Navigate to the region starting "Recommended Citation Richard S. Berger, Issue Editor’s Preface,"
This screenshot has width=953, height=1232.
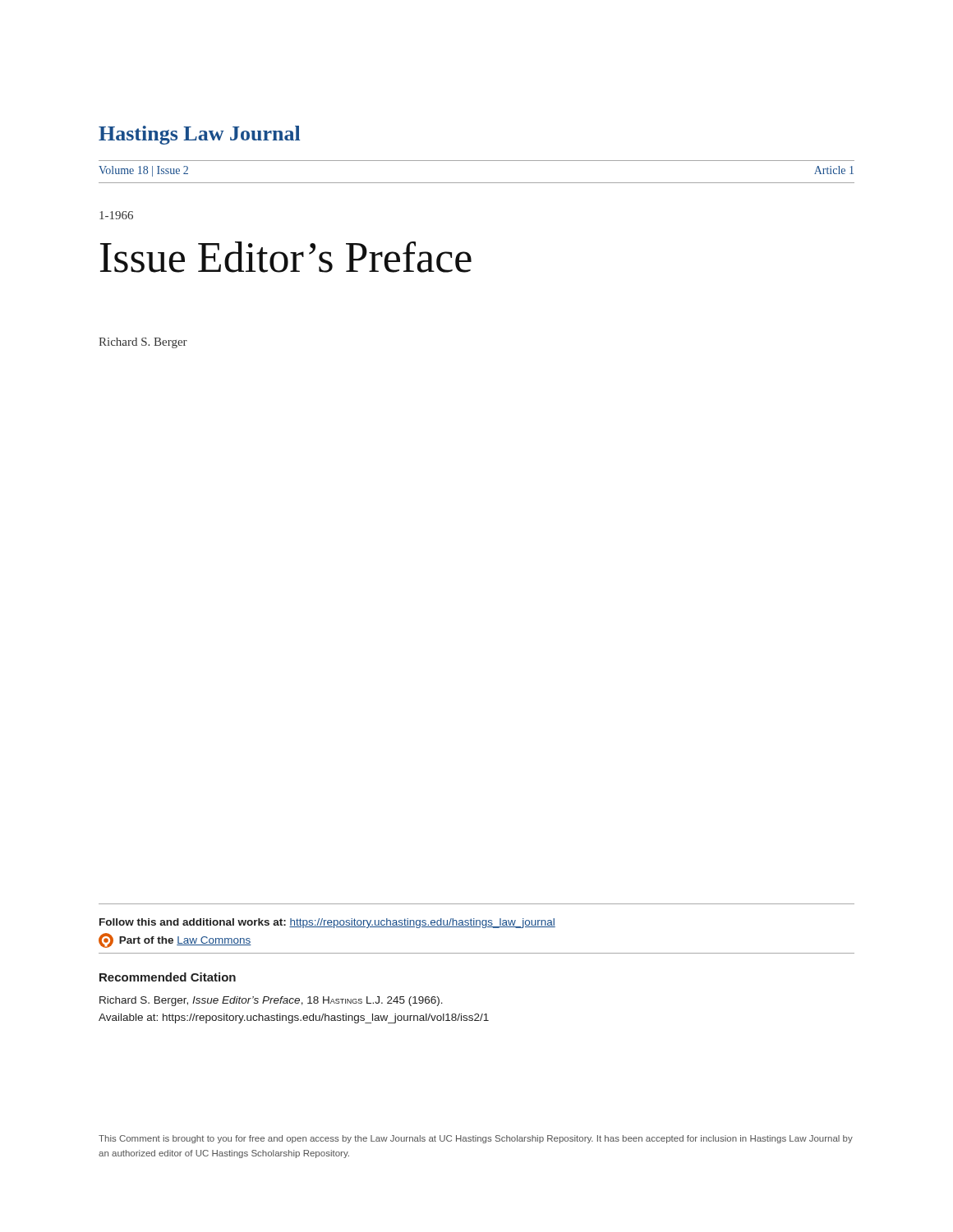tap(168, 977)
